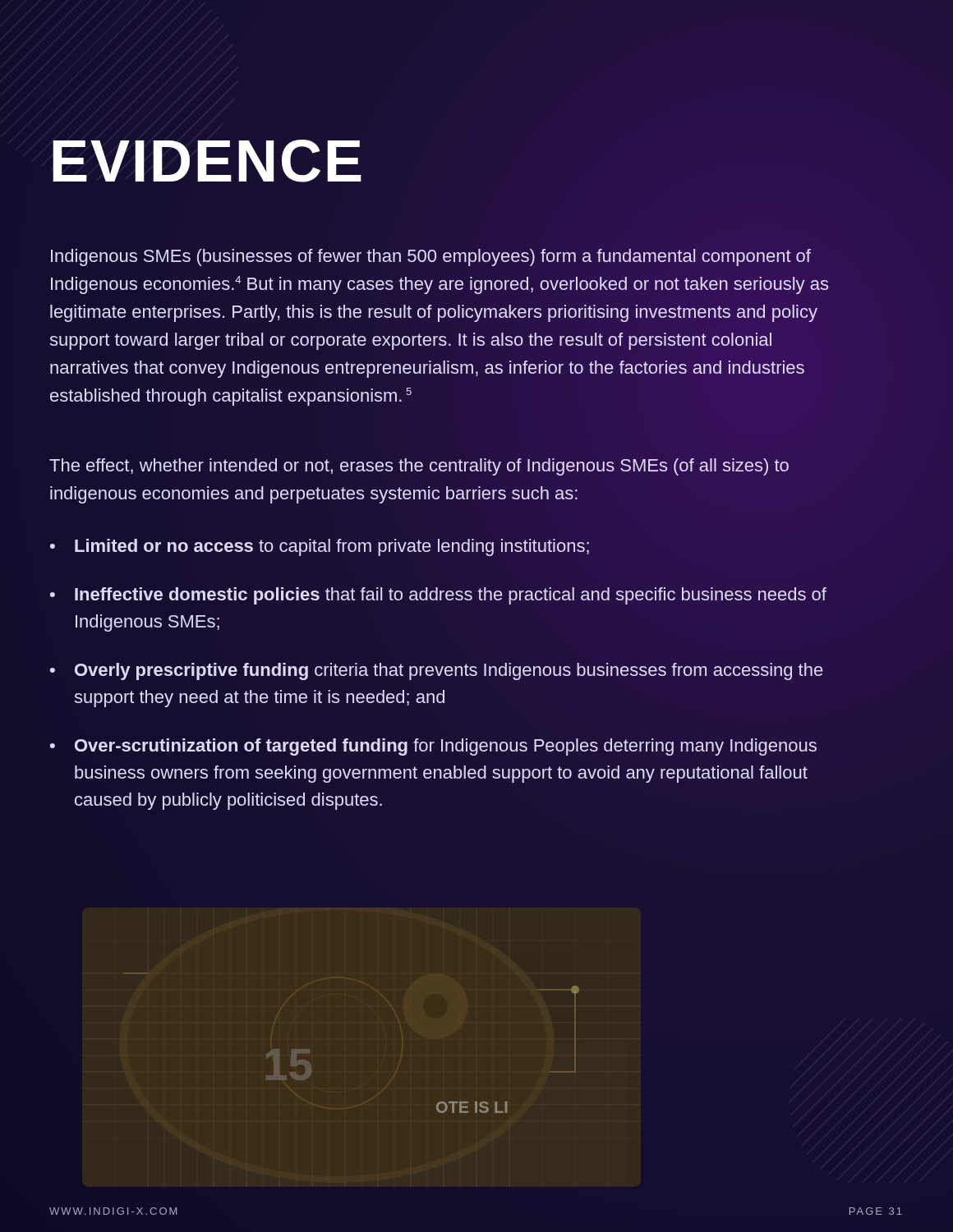Find the region starting "The effect, whether intended or not, erases the"
The width and height of the screenshot is (953, 1232).
(x=419, y=479)
